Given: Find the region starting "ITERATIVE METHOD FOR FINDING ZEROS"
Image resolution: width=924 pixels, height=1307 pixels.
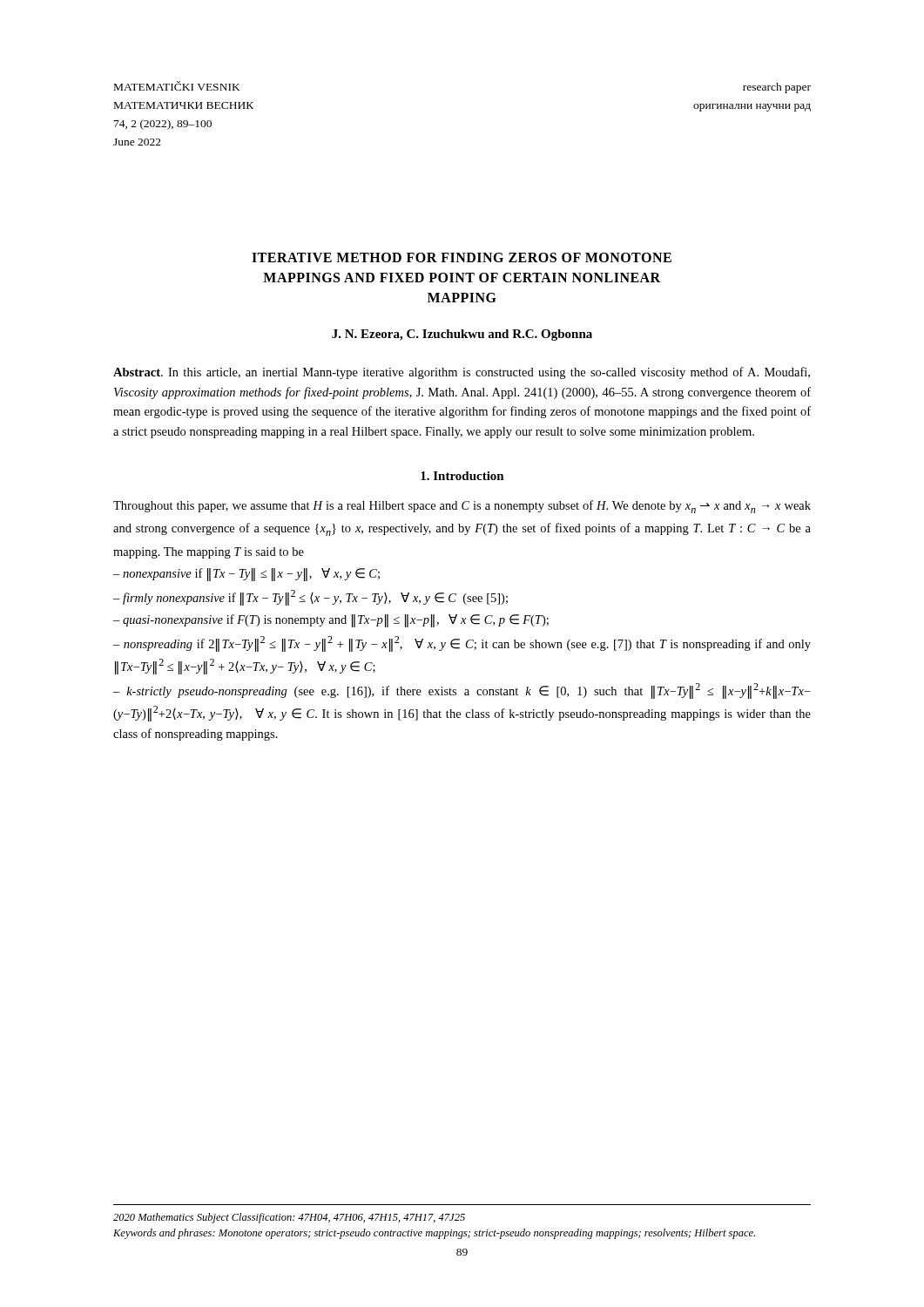Looking at the screenshot, I should [x=462, y=277].
